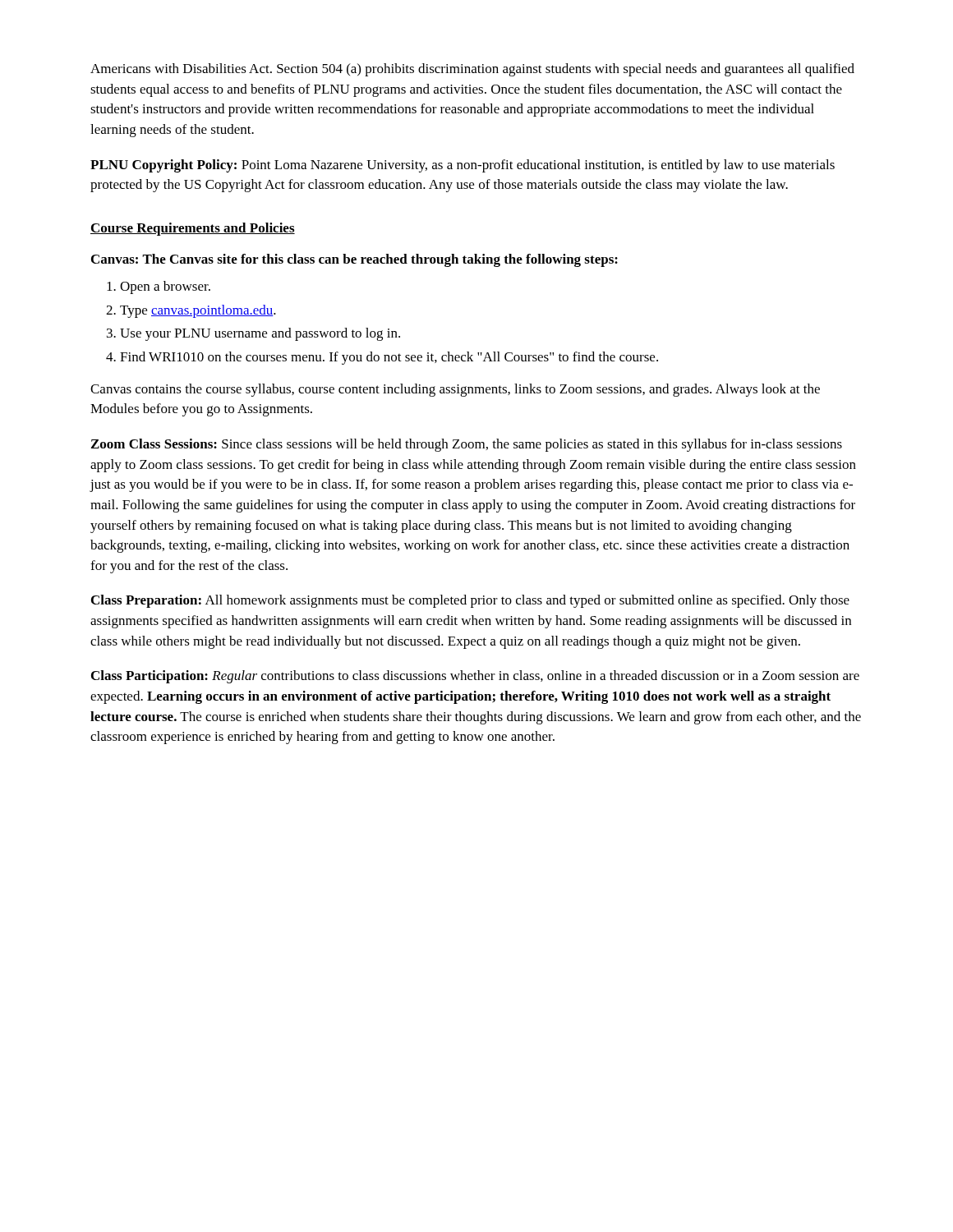Screen dimensions: 1232x953
Task: Find the block on this page that starts "Americans with Disabilities Act. Section 504 (a)"
Action: [472, 99]
